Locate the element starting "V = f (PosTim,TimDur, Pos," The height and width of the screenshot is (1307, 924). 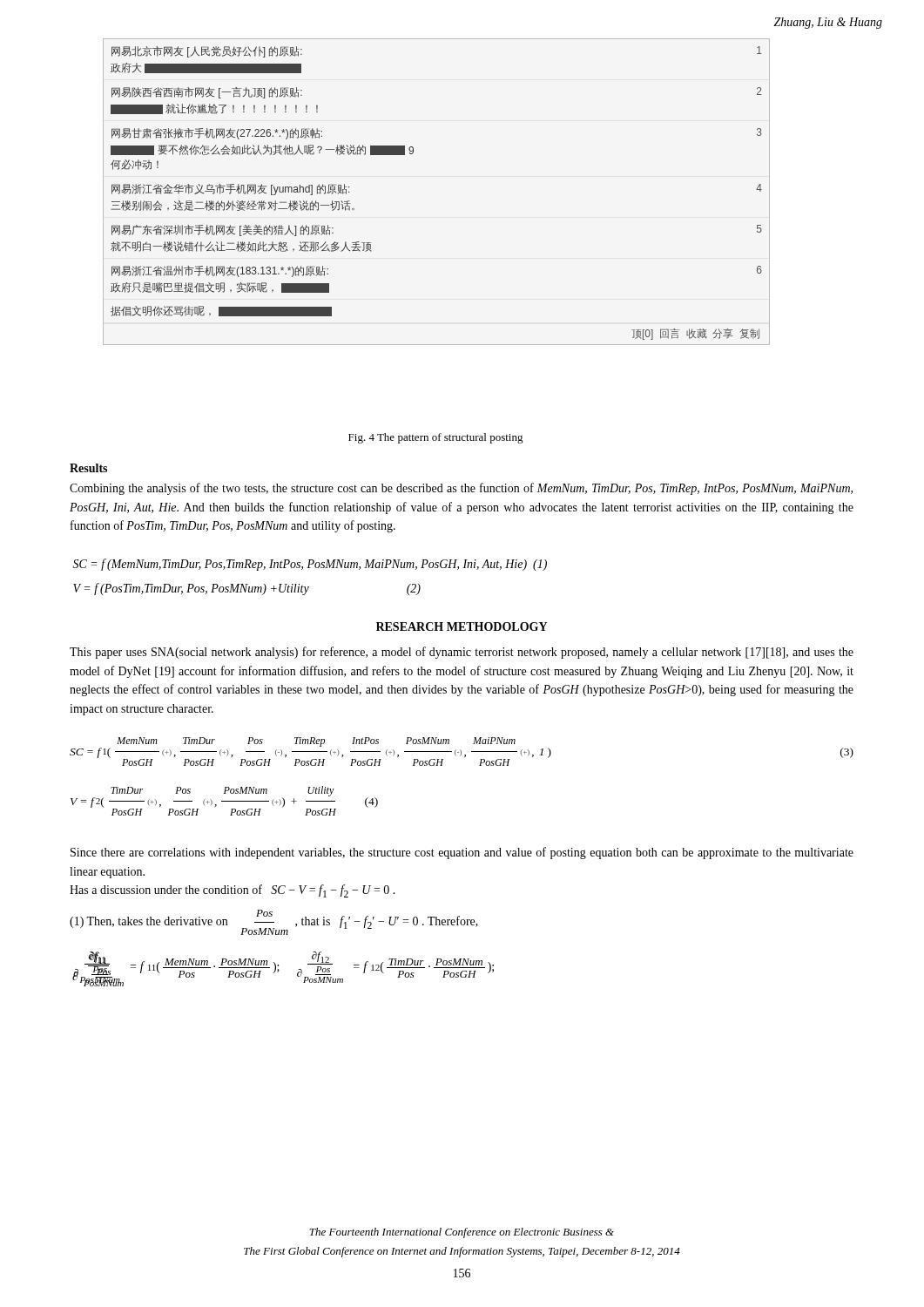point(245,589)
